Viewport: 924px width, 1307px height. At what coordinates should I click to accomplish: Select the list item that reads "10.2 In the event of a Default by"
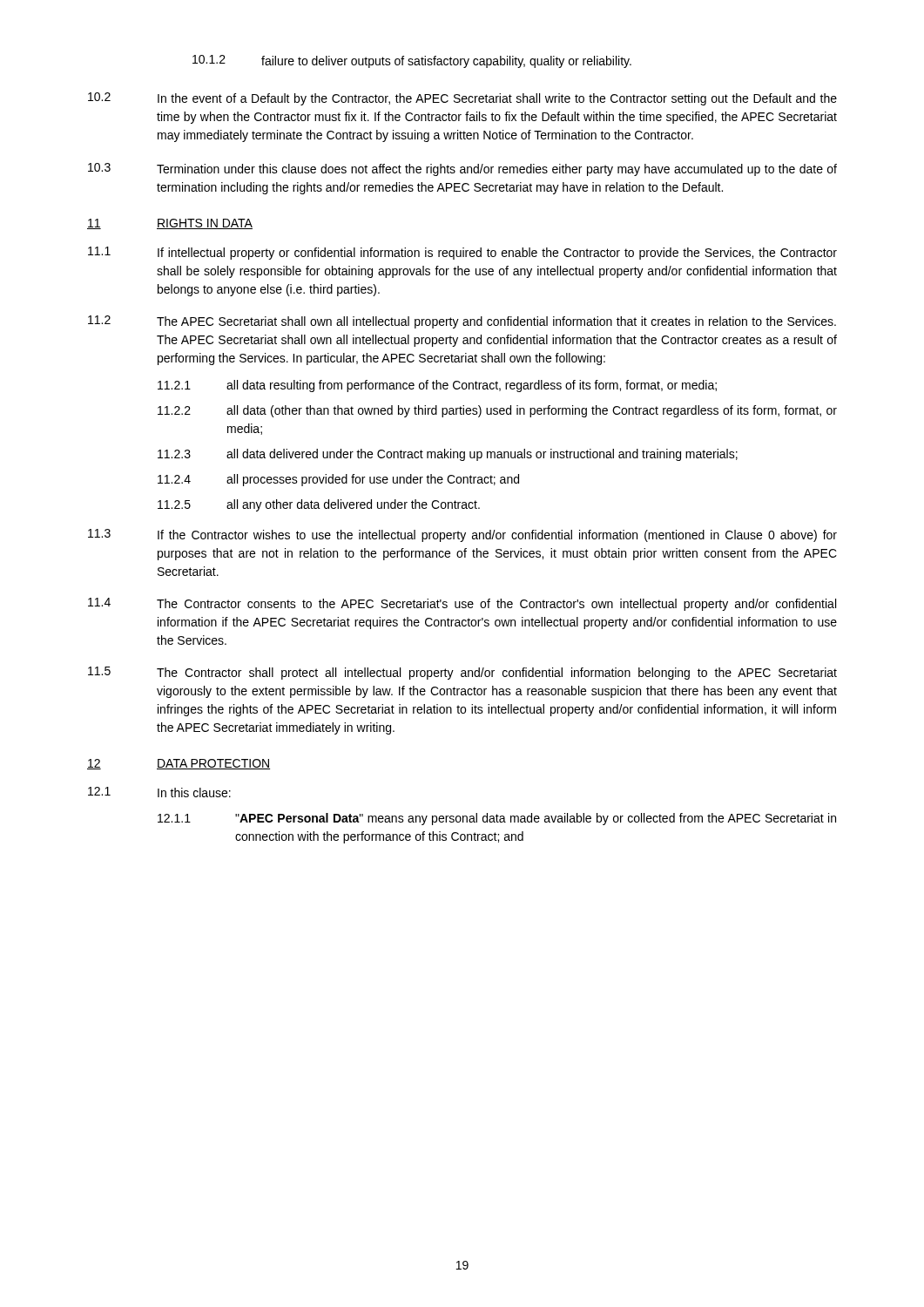point(462,117)
